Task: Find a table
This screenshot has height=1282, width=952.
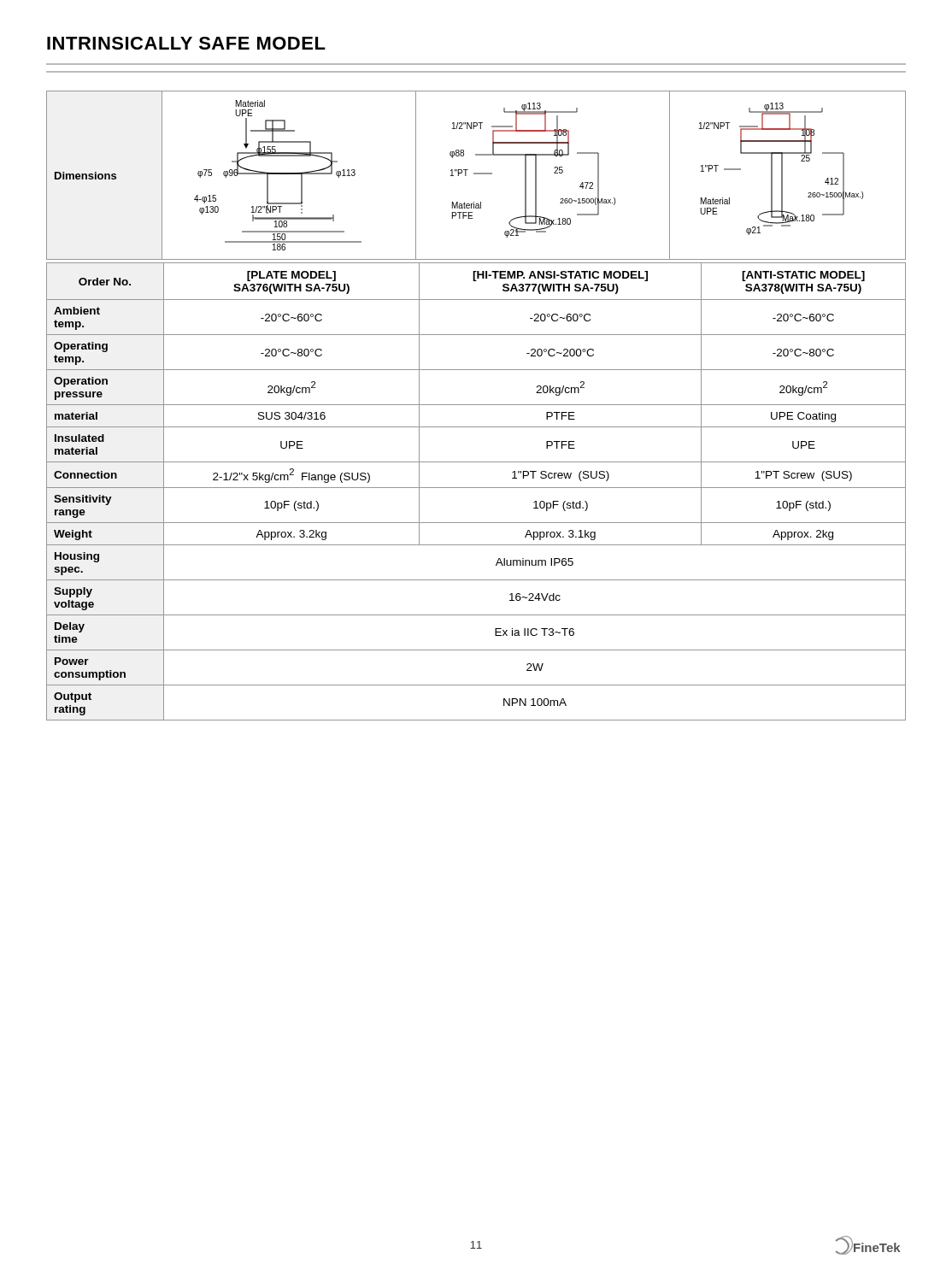Action: click(476, 491)
